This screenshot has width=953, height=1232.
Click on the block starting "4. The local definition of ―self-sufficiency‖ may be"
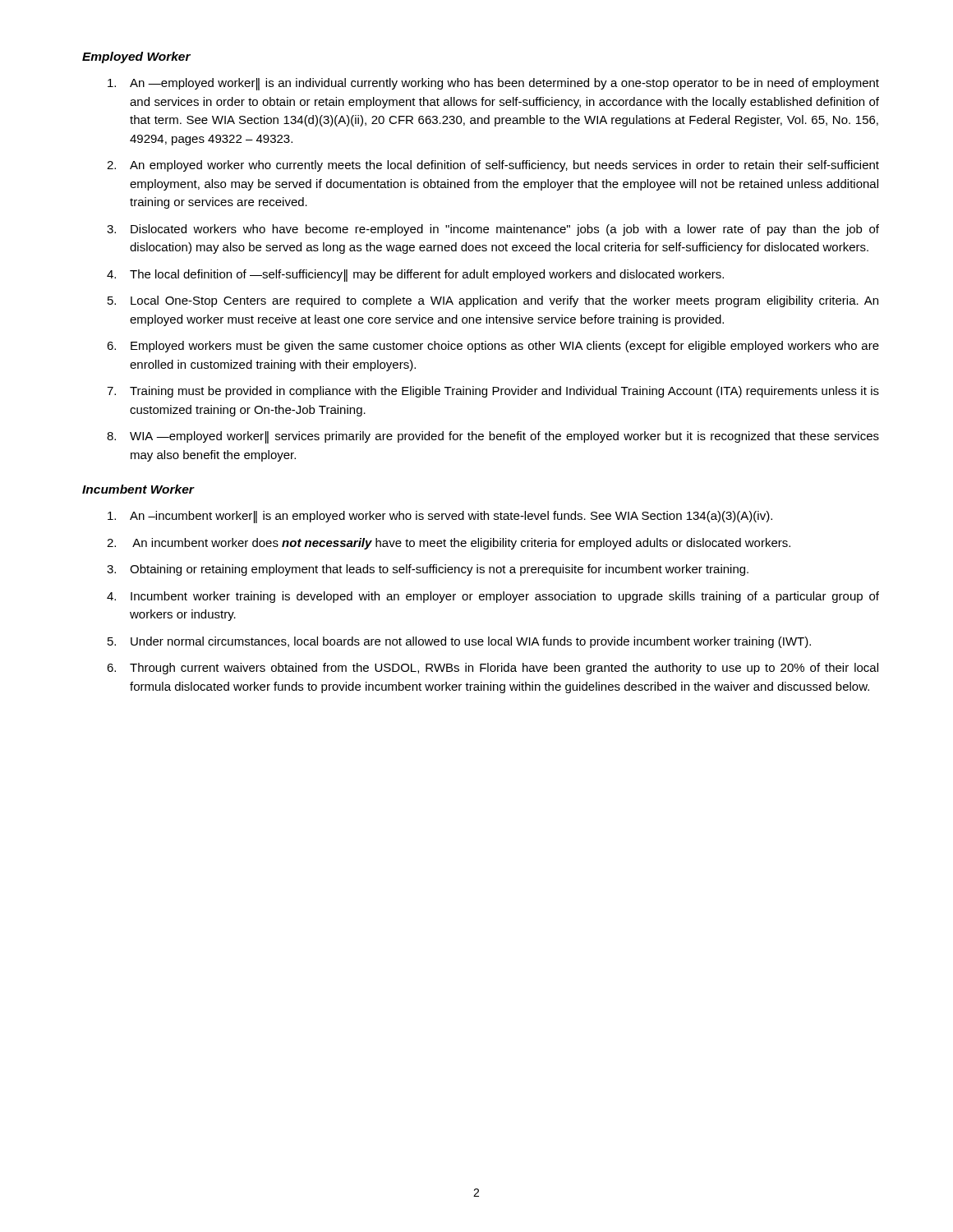click(493, 274)
